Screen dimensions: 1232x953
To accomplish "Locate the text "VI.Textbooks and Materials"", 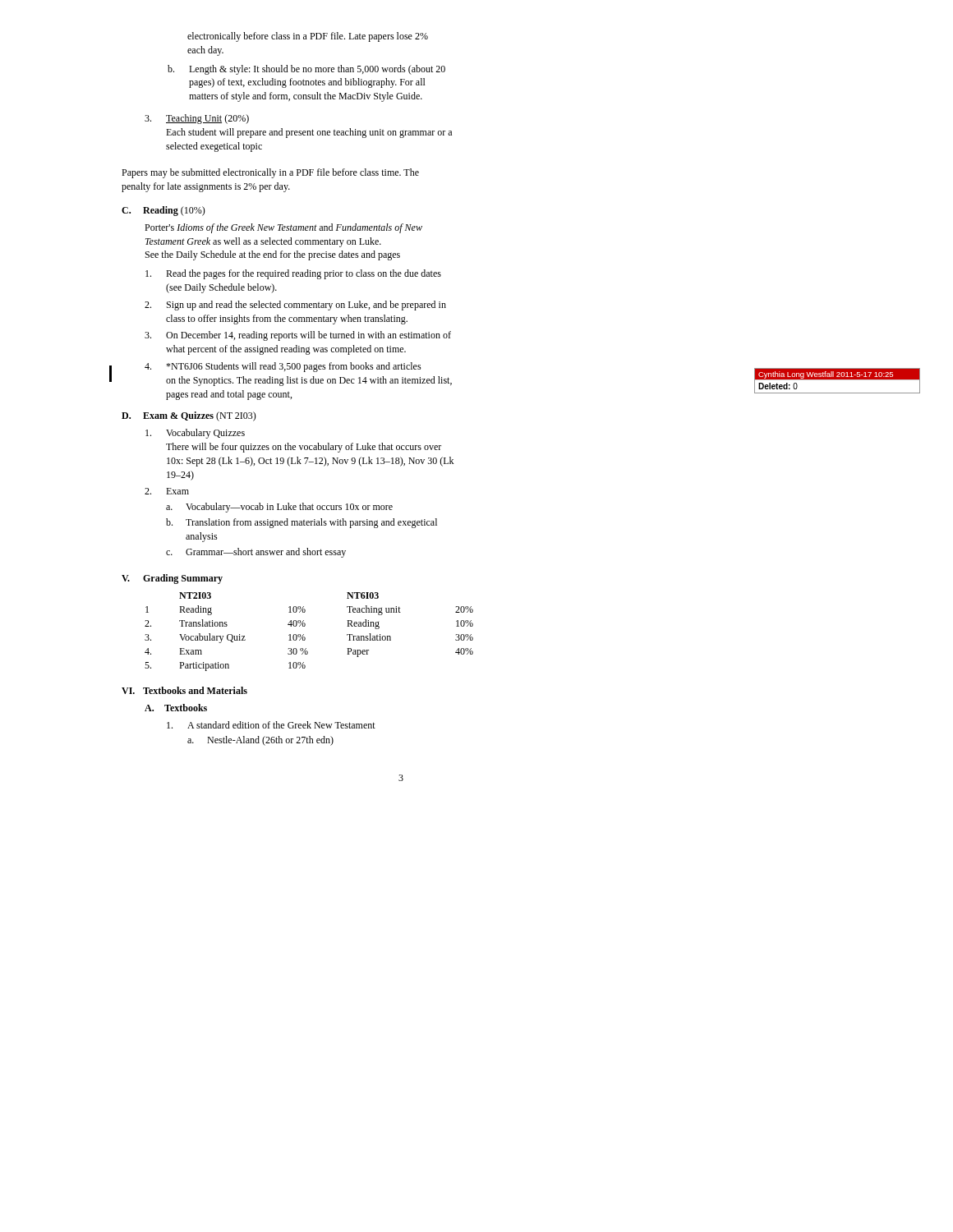I will tap(184, 691).
